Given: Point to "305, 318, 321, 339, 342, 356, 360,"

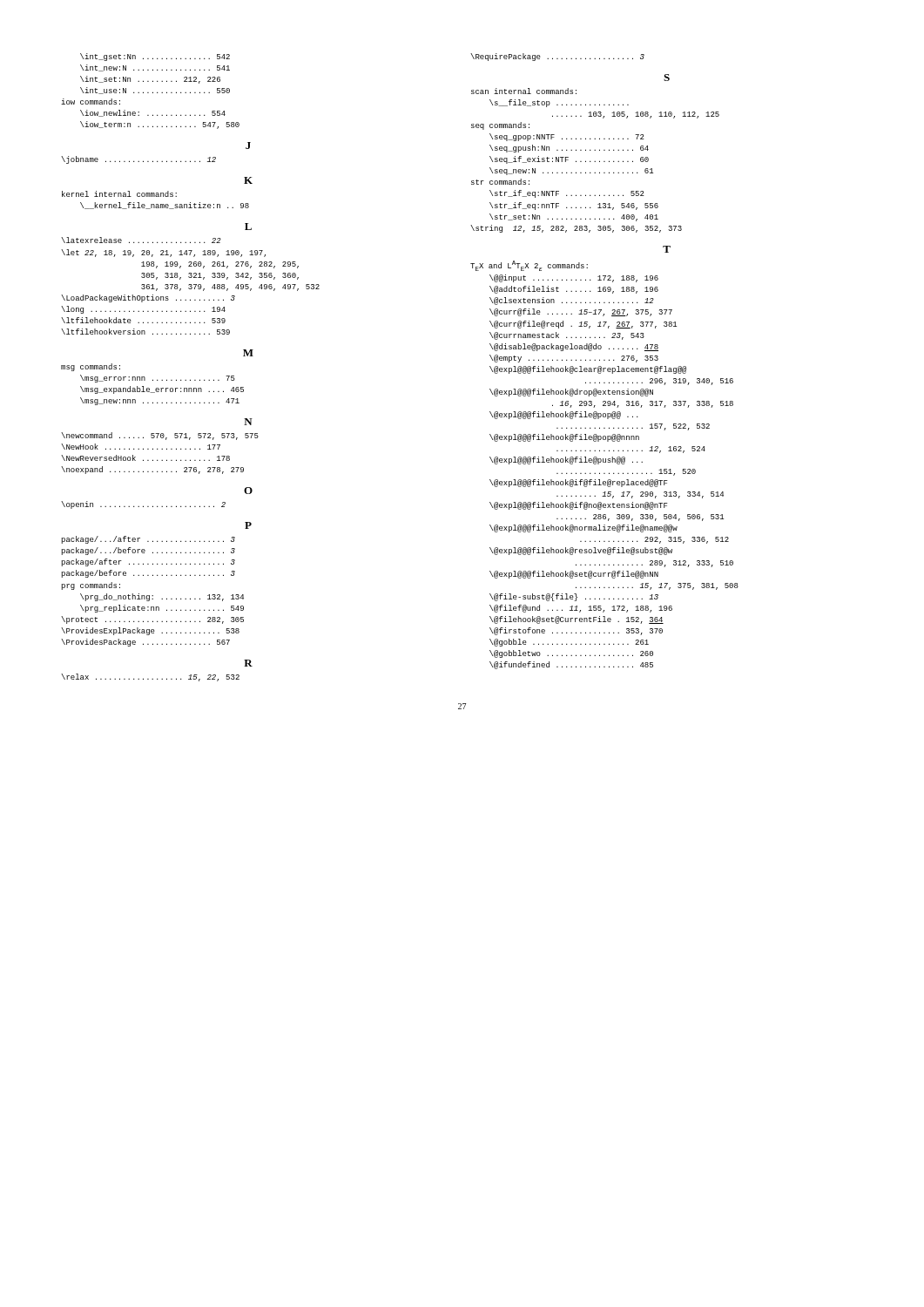Looking at the screenshot, I should (204, 276).
